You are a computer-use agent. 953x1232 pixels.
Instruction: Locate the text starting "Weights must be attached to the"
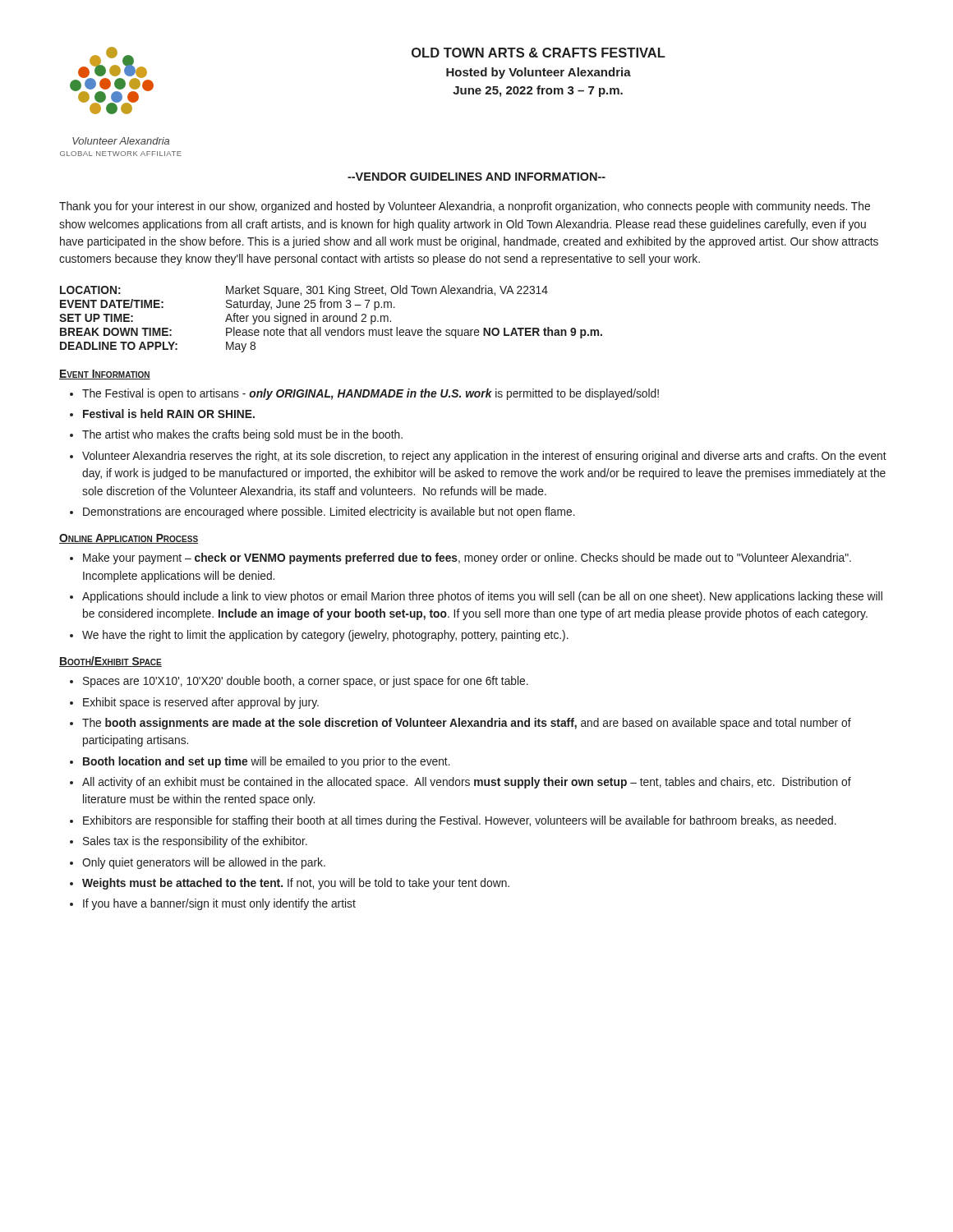pos(296,883)
